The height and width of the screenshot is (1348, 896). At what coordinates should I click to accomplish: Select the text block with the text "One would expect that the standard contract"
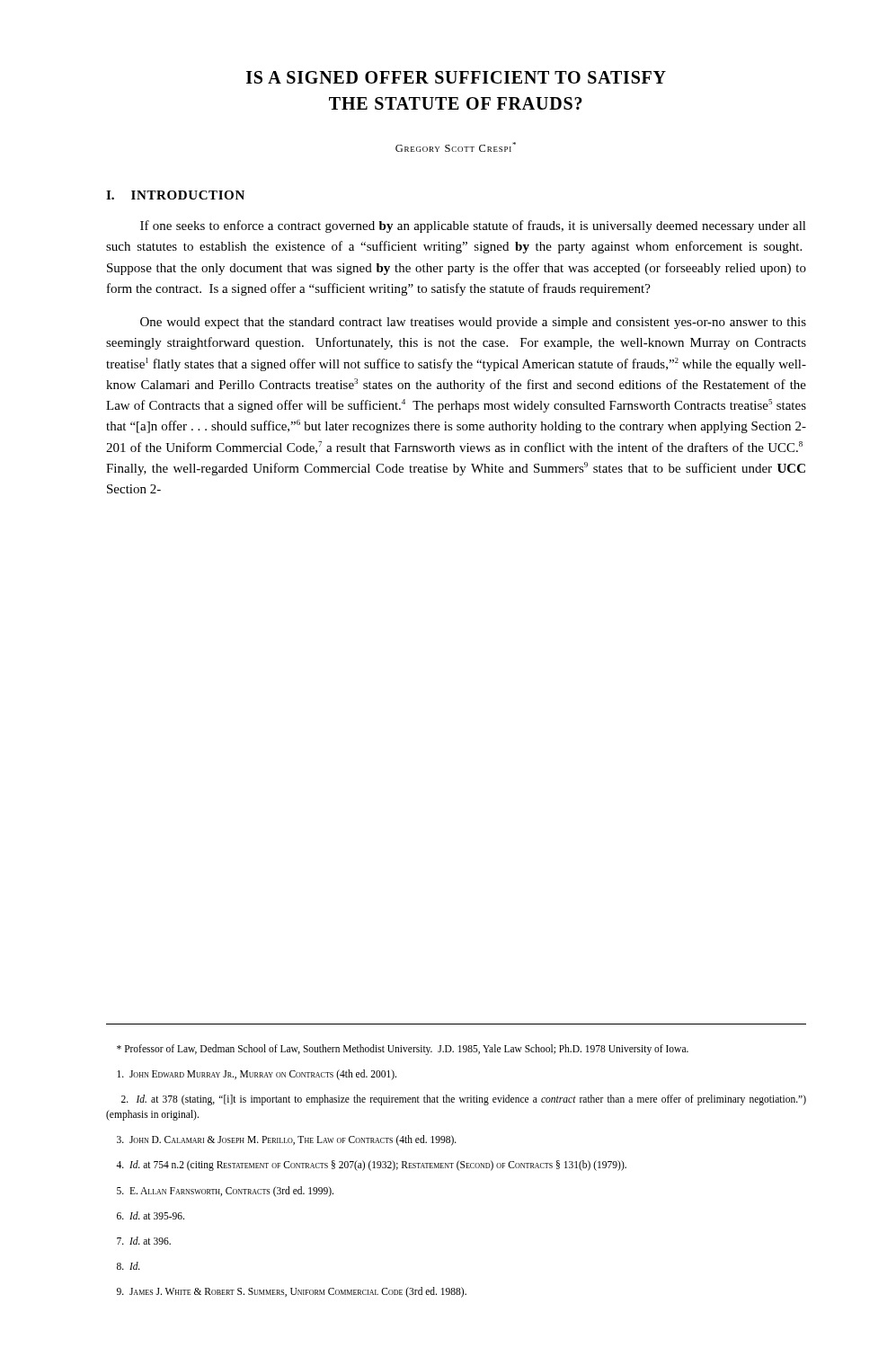pyautogui.click(x=456, y=405)
